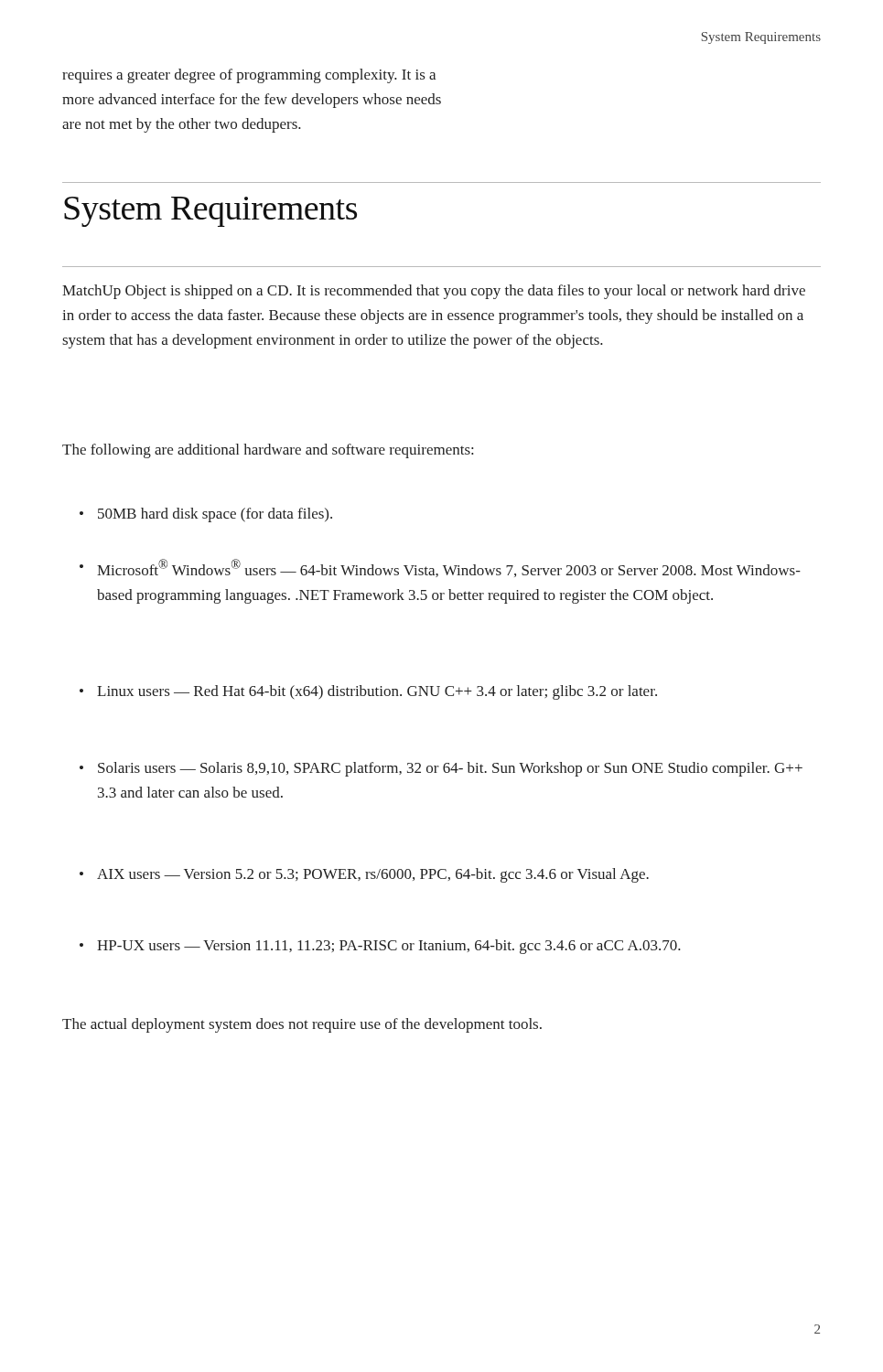This screenshot has width=883, height=1372.
Task: Point to the block starting "The following are"
Action: tap(268, 450)
